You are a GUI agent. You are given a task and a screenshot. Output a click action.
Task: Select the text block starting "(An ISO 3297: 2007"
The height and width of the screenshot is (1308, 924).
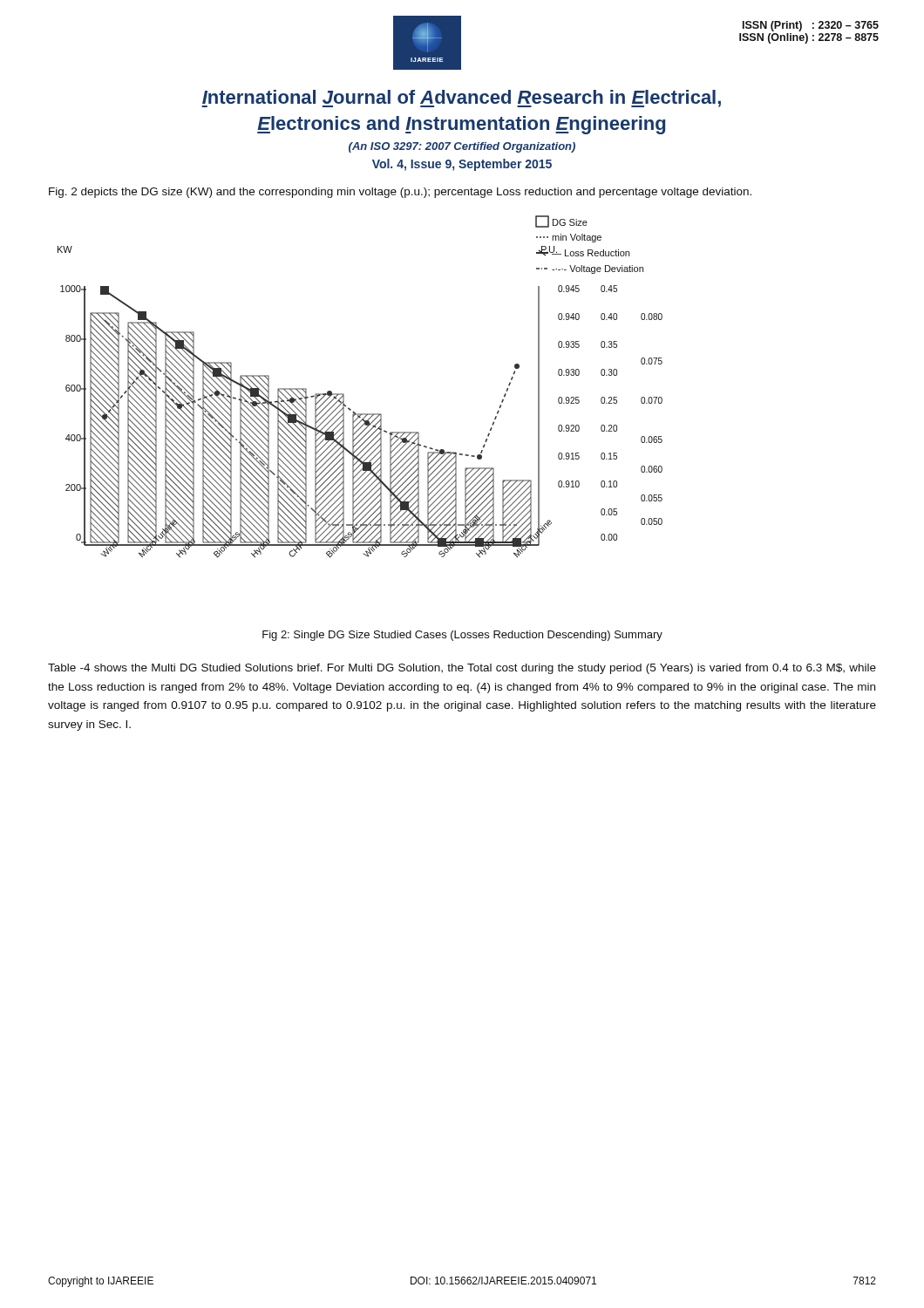pyautogui.click(x=462, y=146)
